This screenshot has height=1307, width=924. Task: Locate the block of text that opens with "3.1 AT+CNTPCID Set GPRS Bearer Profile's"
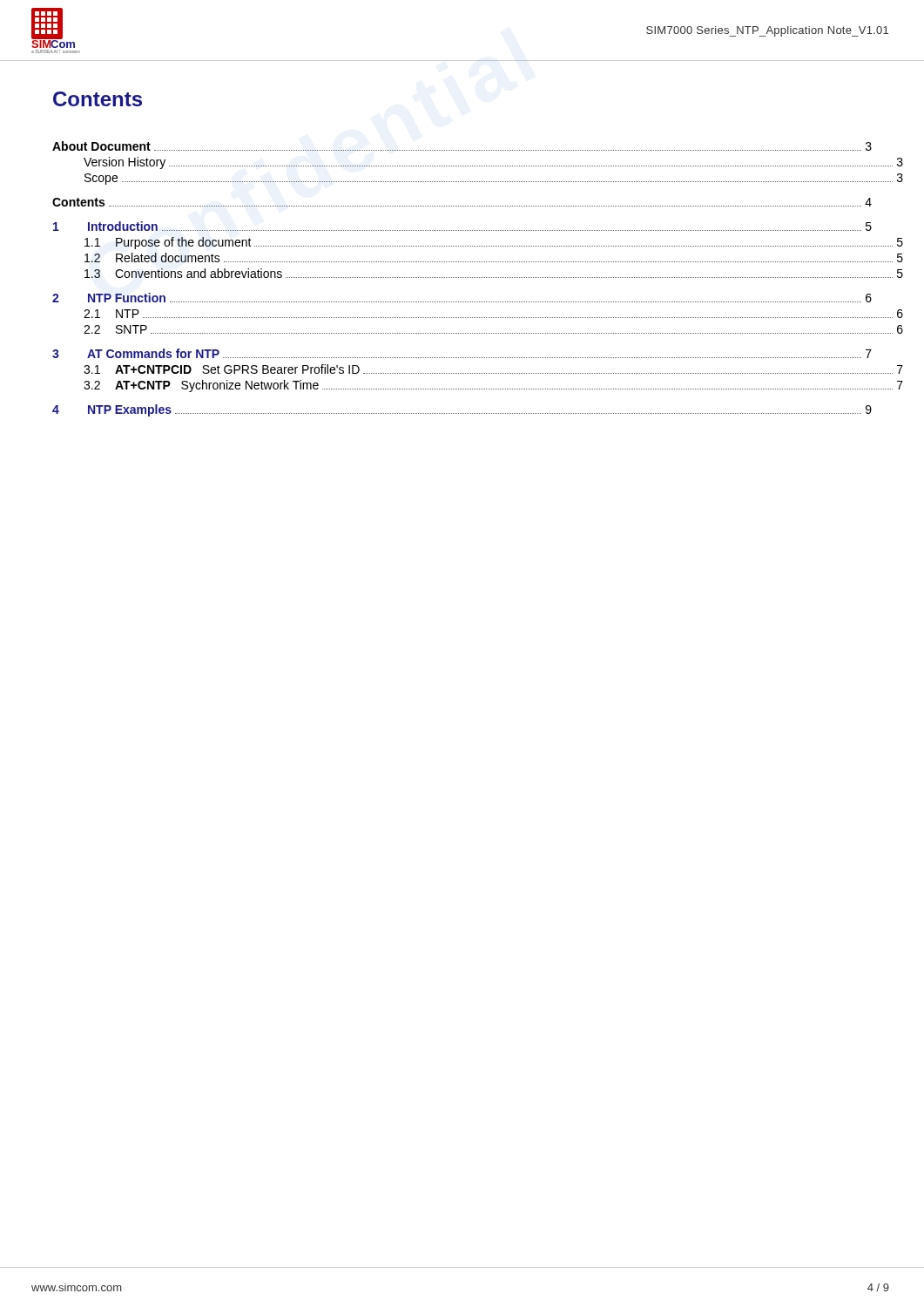click(x=493, y=369)
